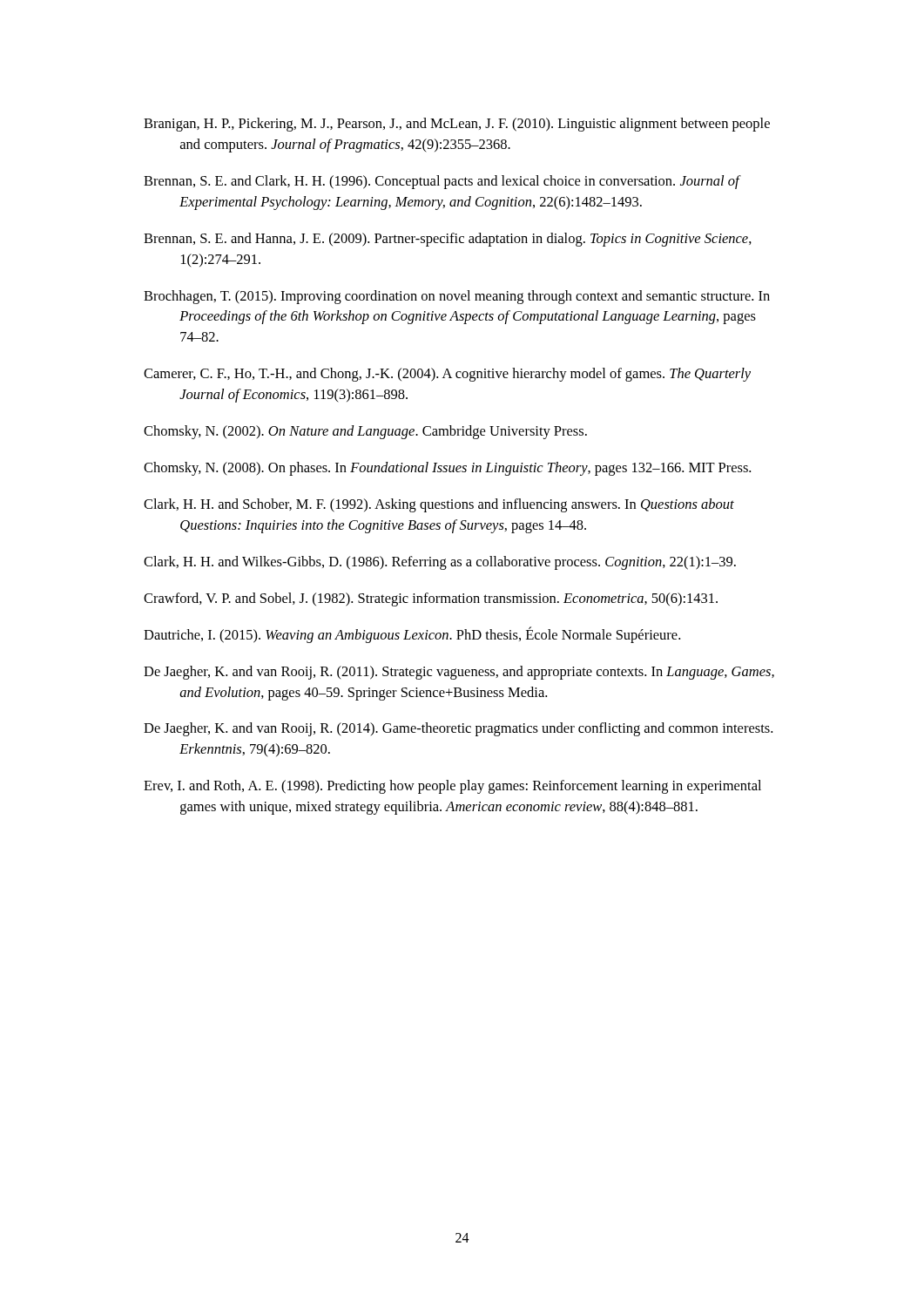Viewport: 924px width, 1307px height.
Task: Where is the passage that starts "Erev, I. and Roth, A."?
Action: [x=462, y=797]
